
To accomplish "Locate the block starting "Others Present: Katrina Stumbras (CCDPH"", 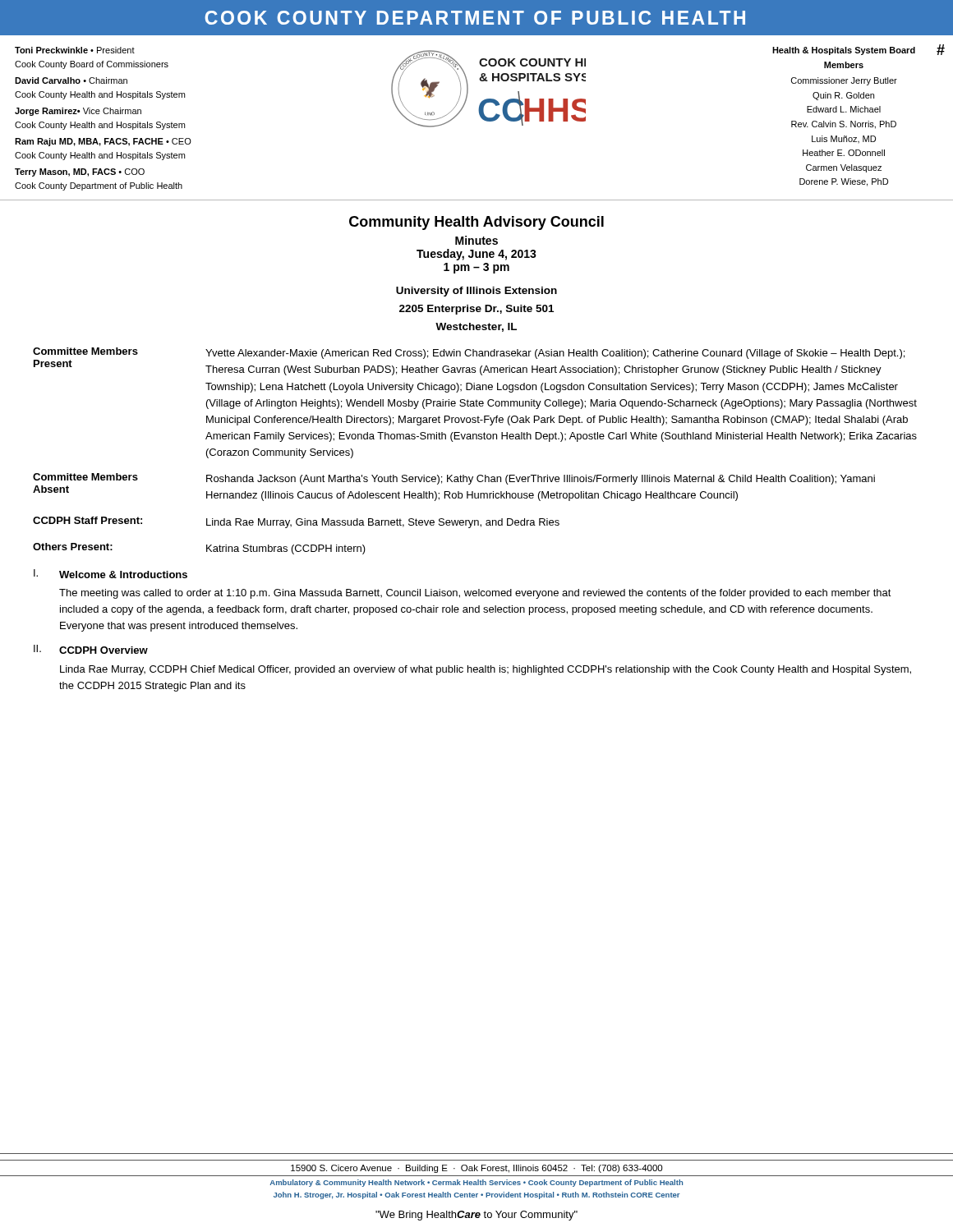I will tap(74, 548).
